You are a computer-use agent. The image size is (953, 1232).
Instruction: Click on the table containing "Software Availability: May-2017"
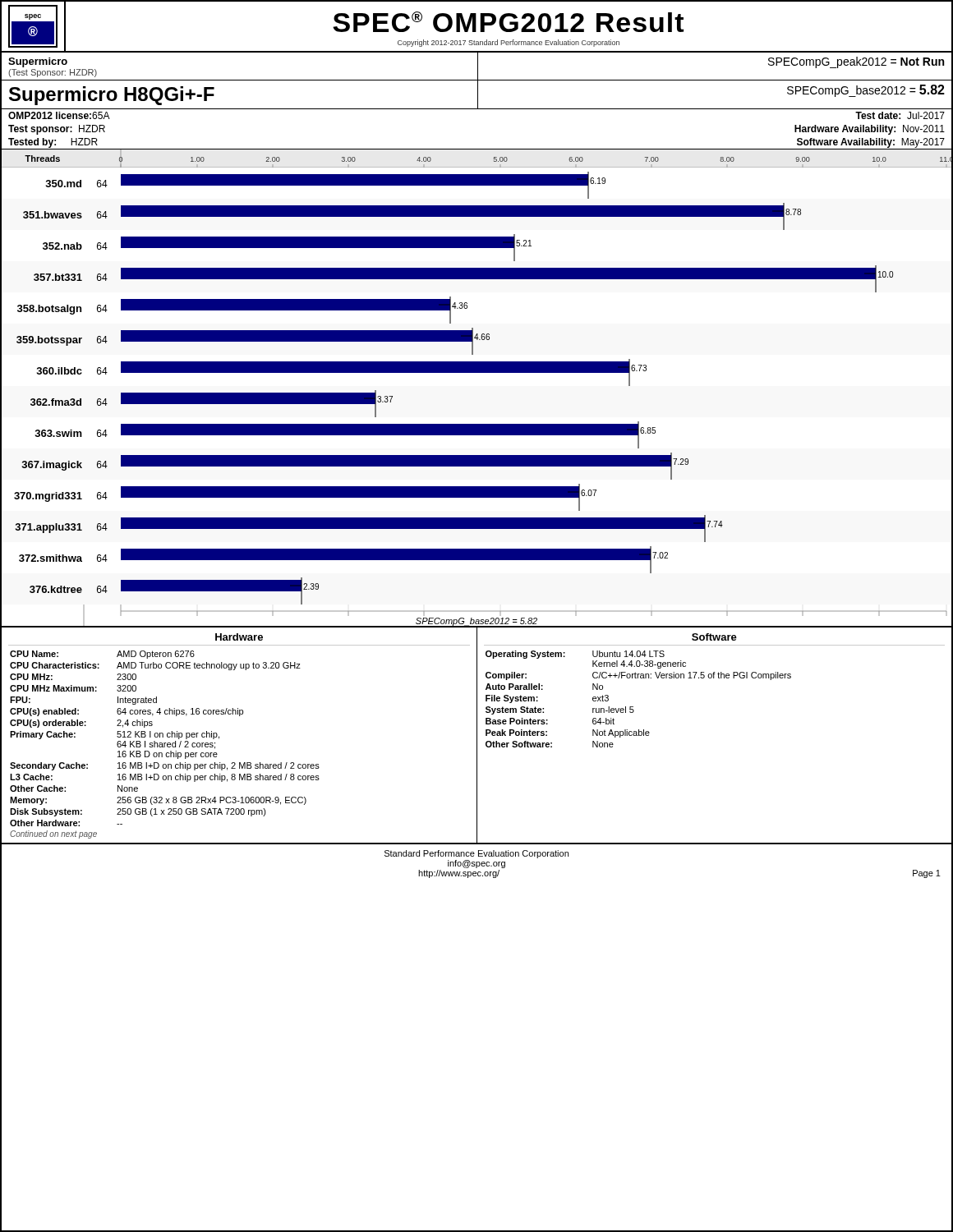coord(476,129)
